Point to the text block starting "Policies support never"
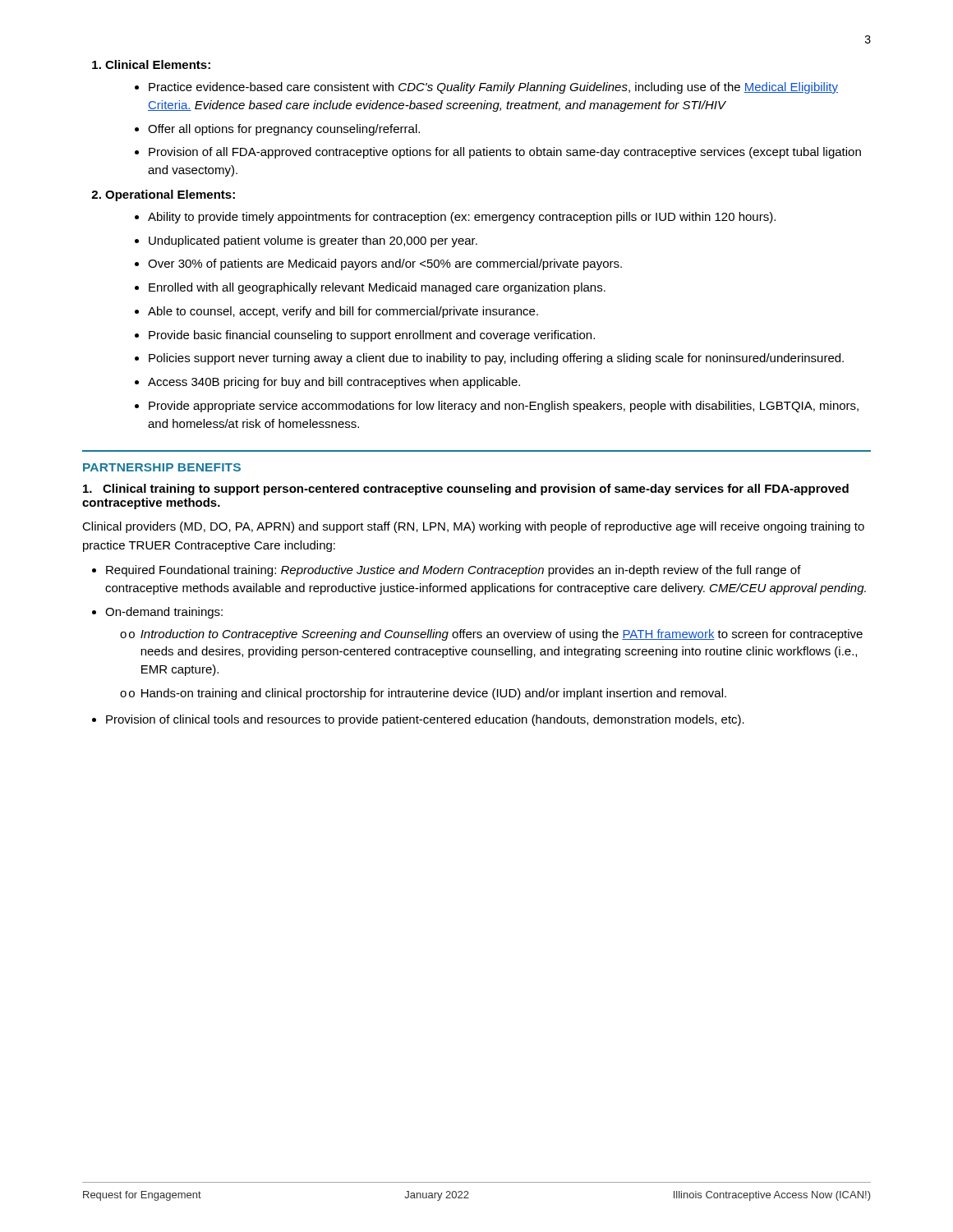This screenshot has width=953, height=1232. pyautogui.click(x=496, y=358)
